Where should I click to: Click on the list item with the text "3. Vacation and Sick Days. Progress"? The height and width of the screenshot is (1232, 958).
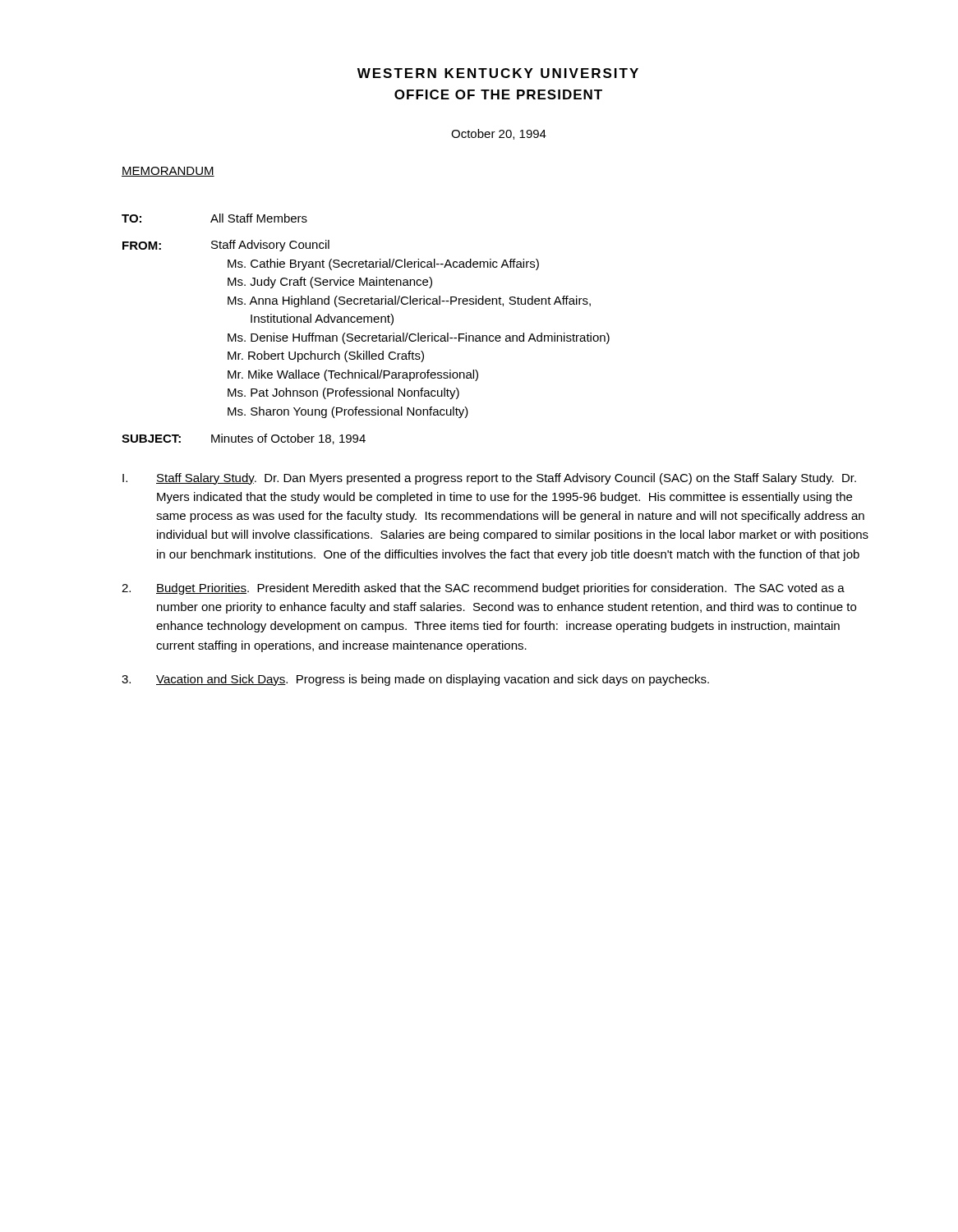[499, 679]
